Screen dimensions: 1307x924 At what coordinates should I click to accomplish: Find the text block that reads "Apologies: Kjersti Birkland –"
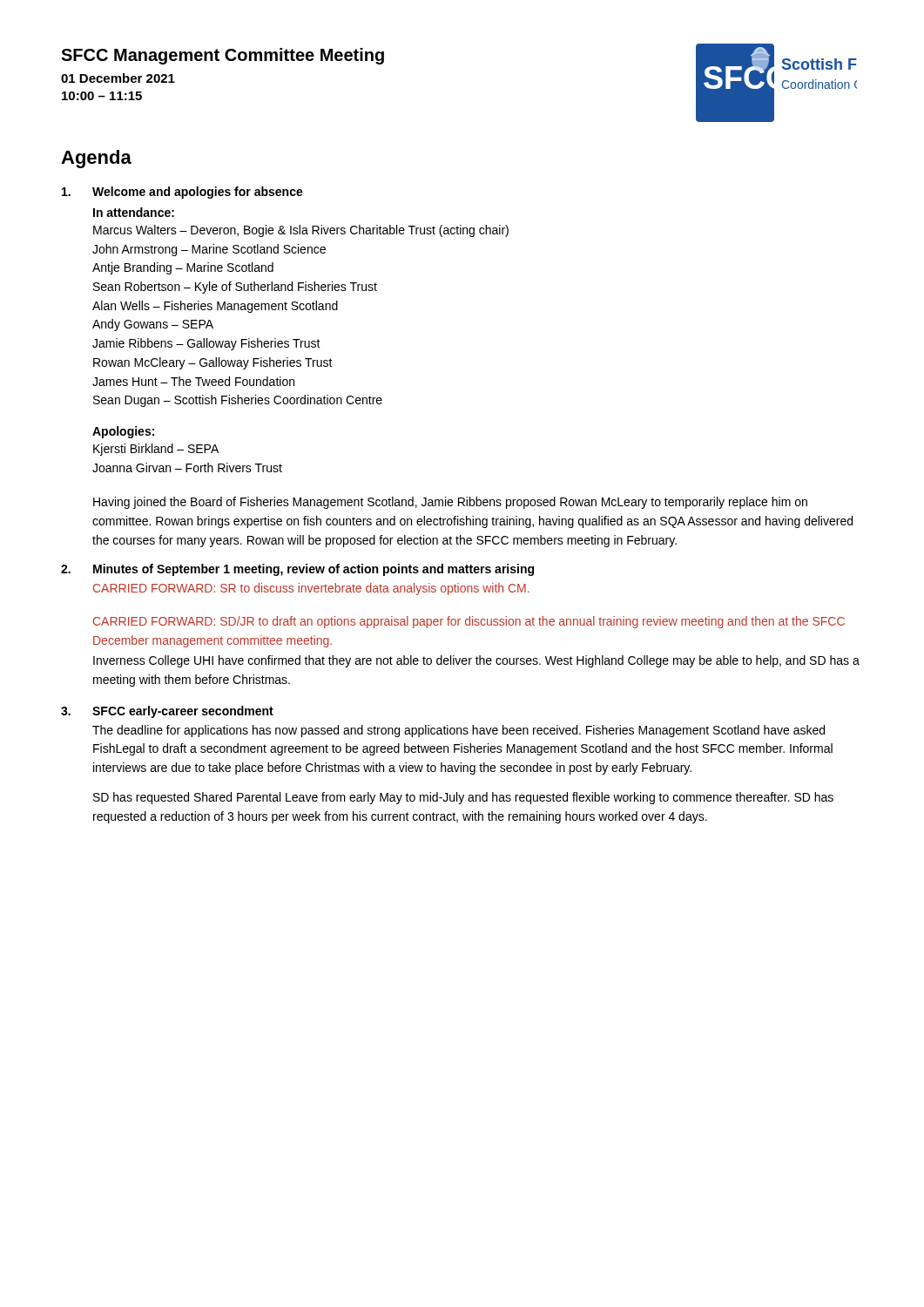tap(123, 432)
